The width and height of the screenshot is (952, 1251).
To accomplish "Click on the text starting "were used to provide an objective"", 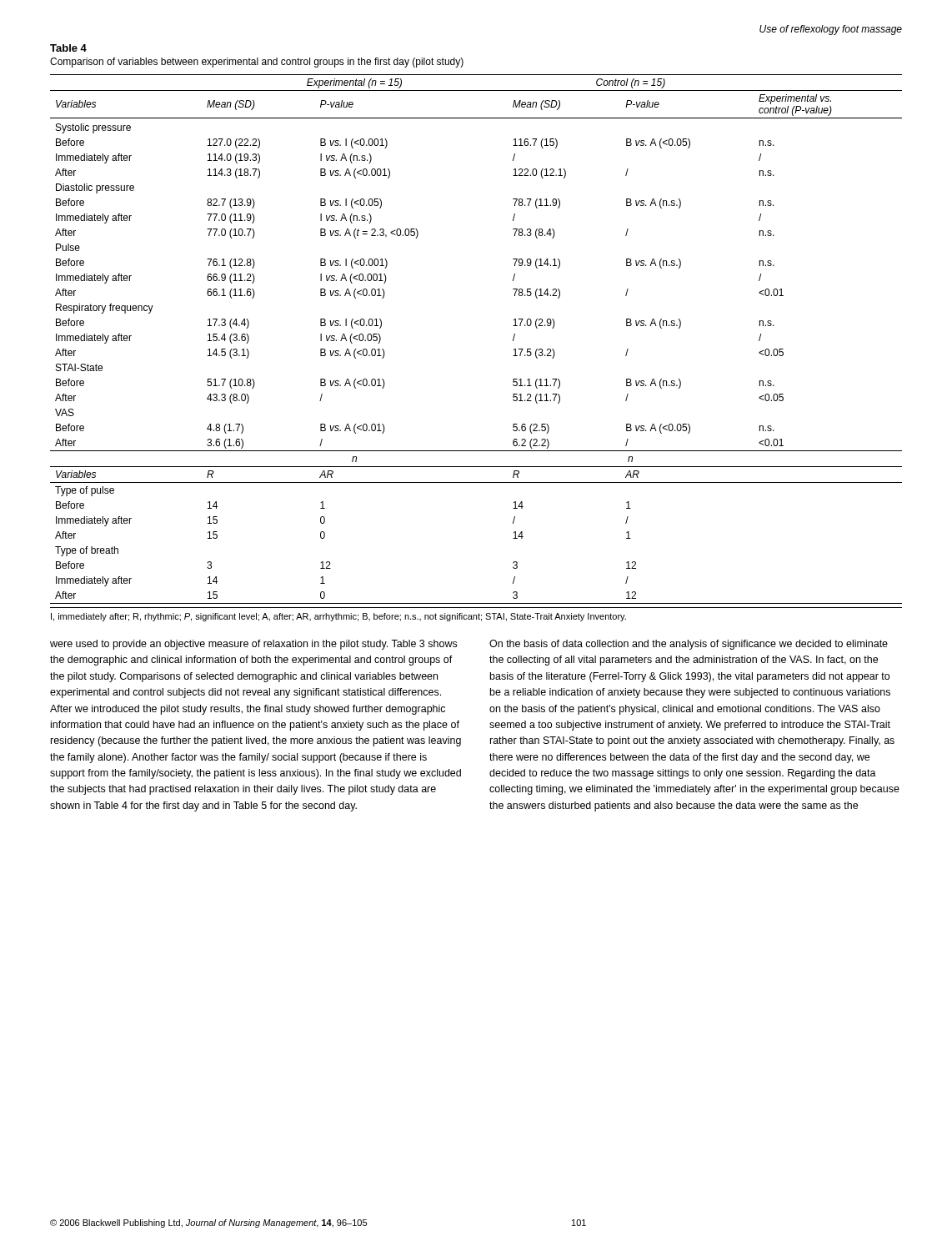I will coord(256,725).
